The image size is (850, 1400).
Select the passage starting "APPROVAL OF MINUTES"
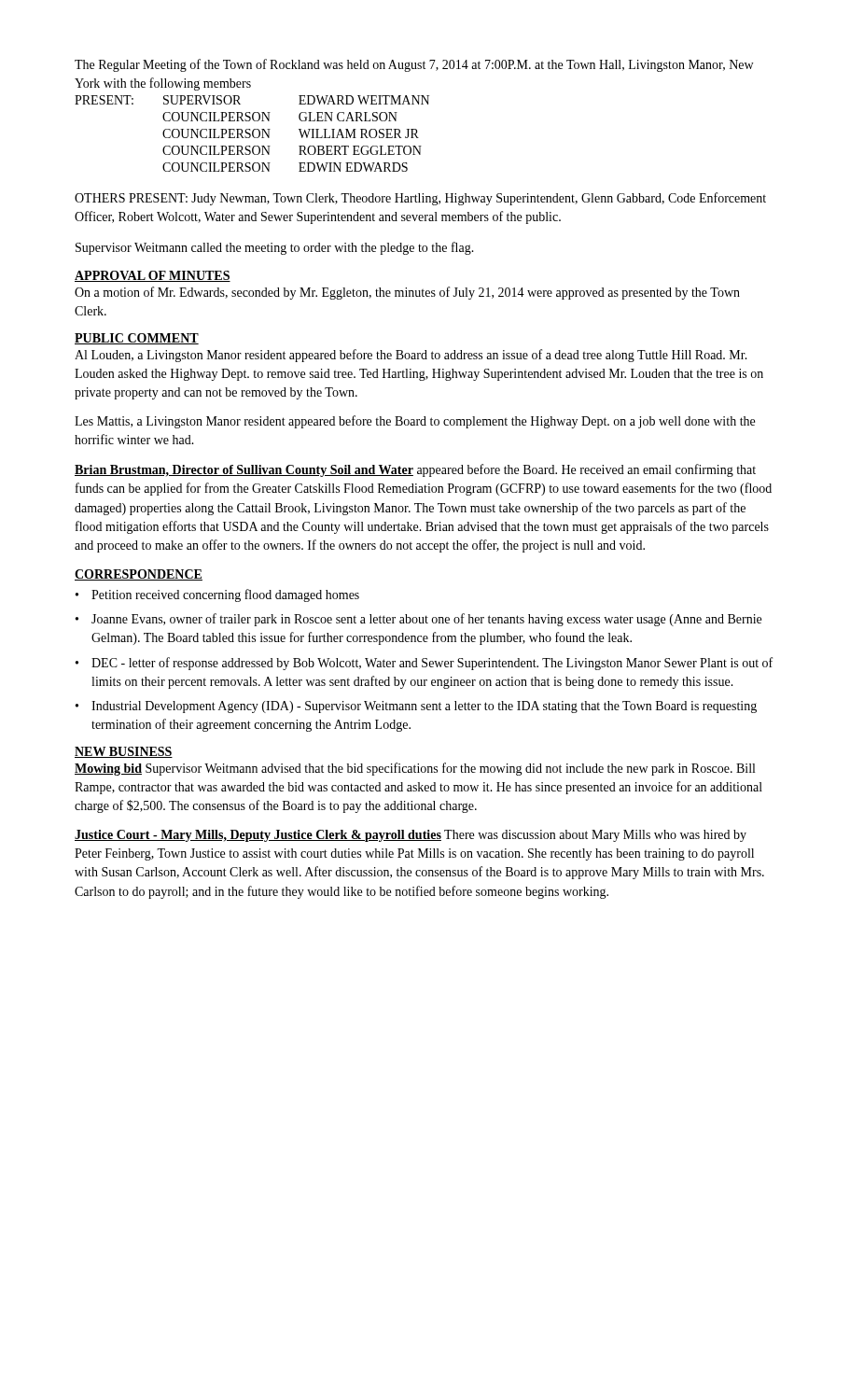coord(152,276)
